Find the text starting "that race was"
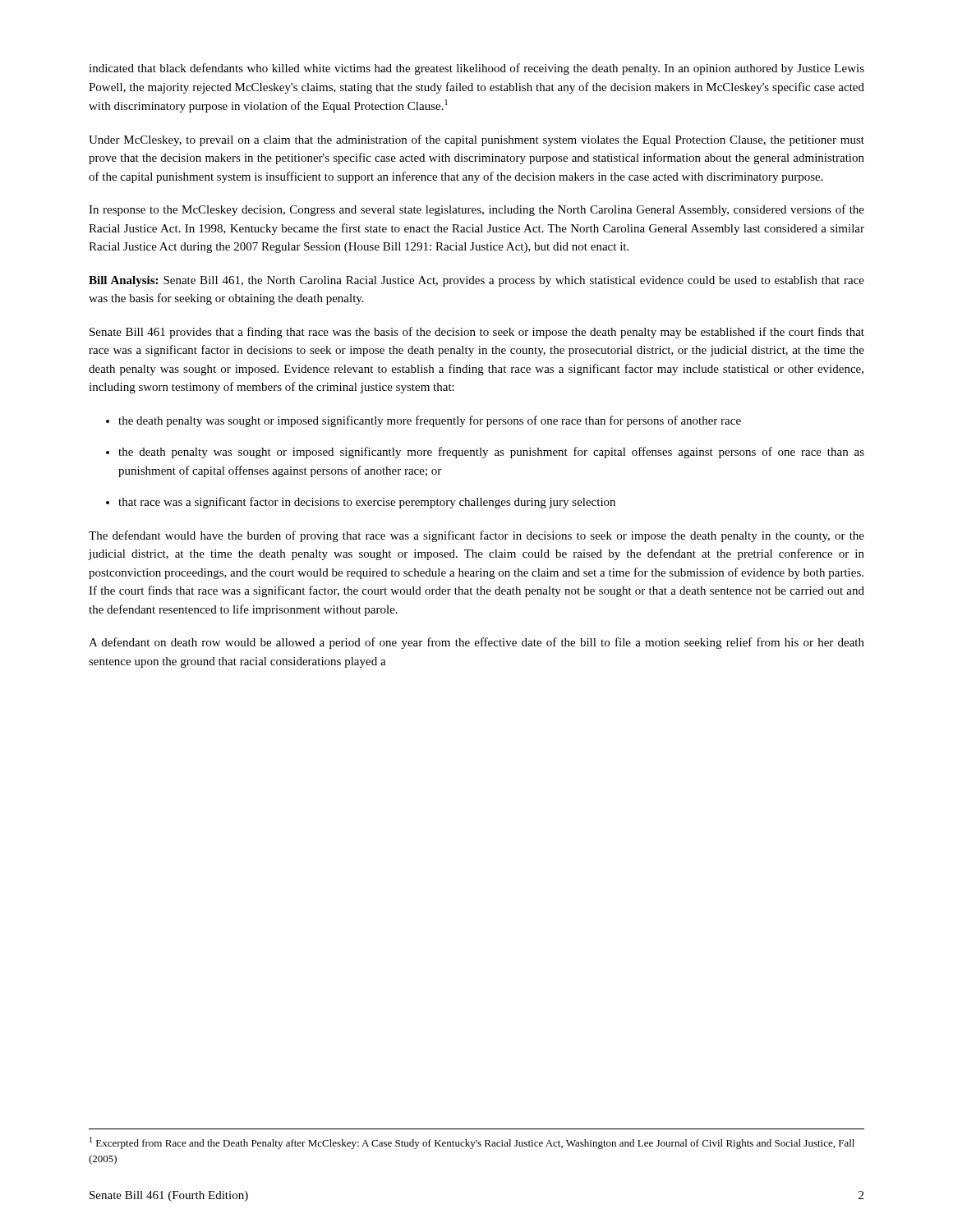The height and width of the screenshot is (1232, 953). coord(367,502)
